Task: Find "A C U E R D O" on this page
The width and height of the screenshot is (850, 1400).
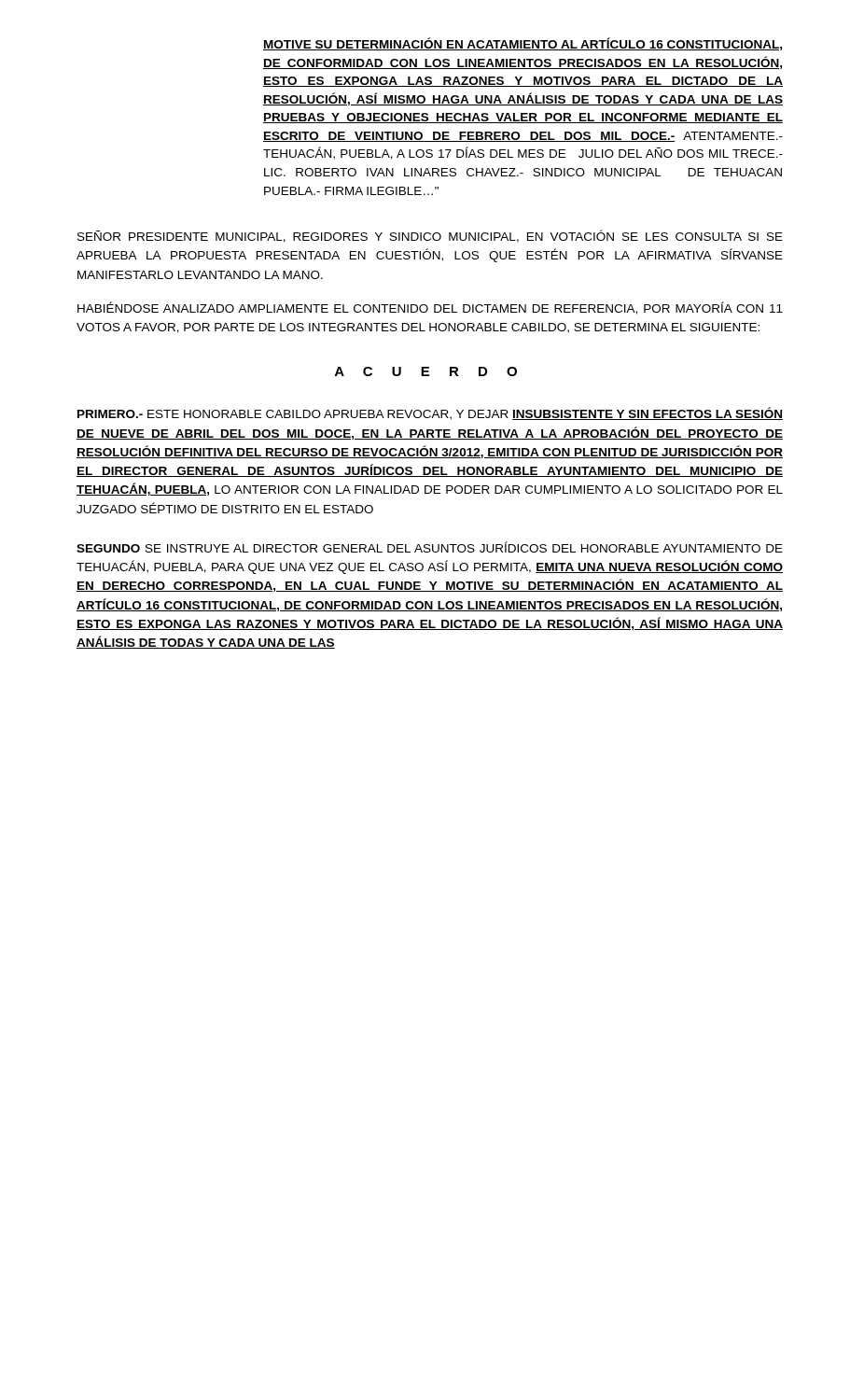Action: point(430,371)
